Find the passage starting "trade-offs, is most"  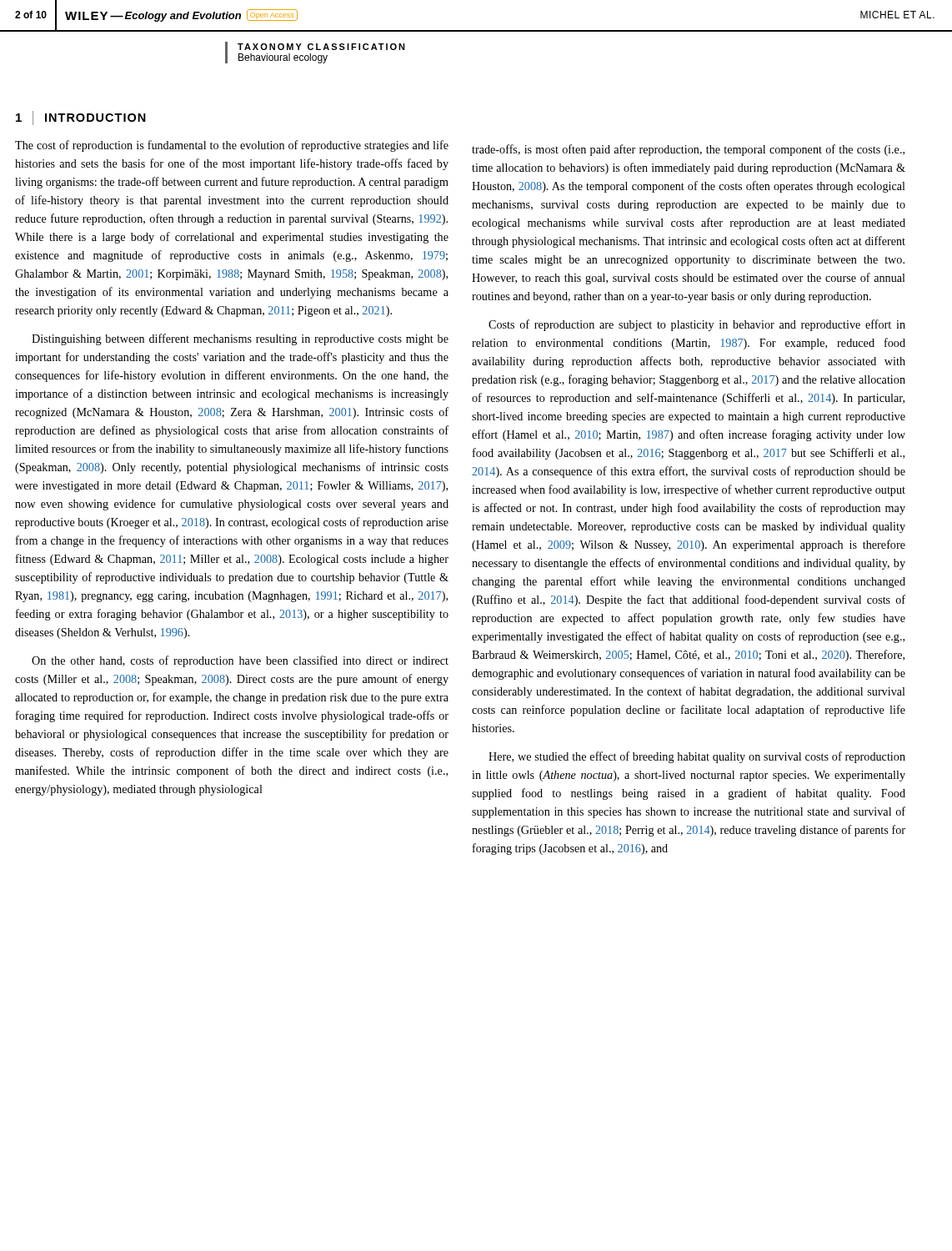coord(689,499)
